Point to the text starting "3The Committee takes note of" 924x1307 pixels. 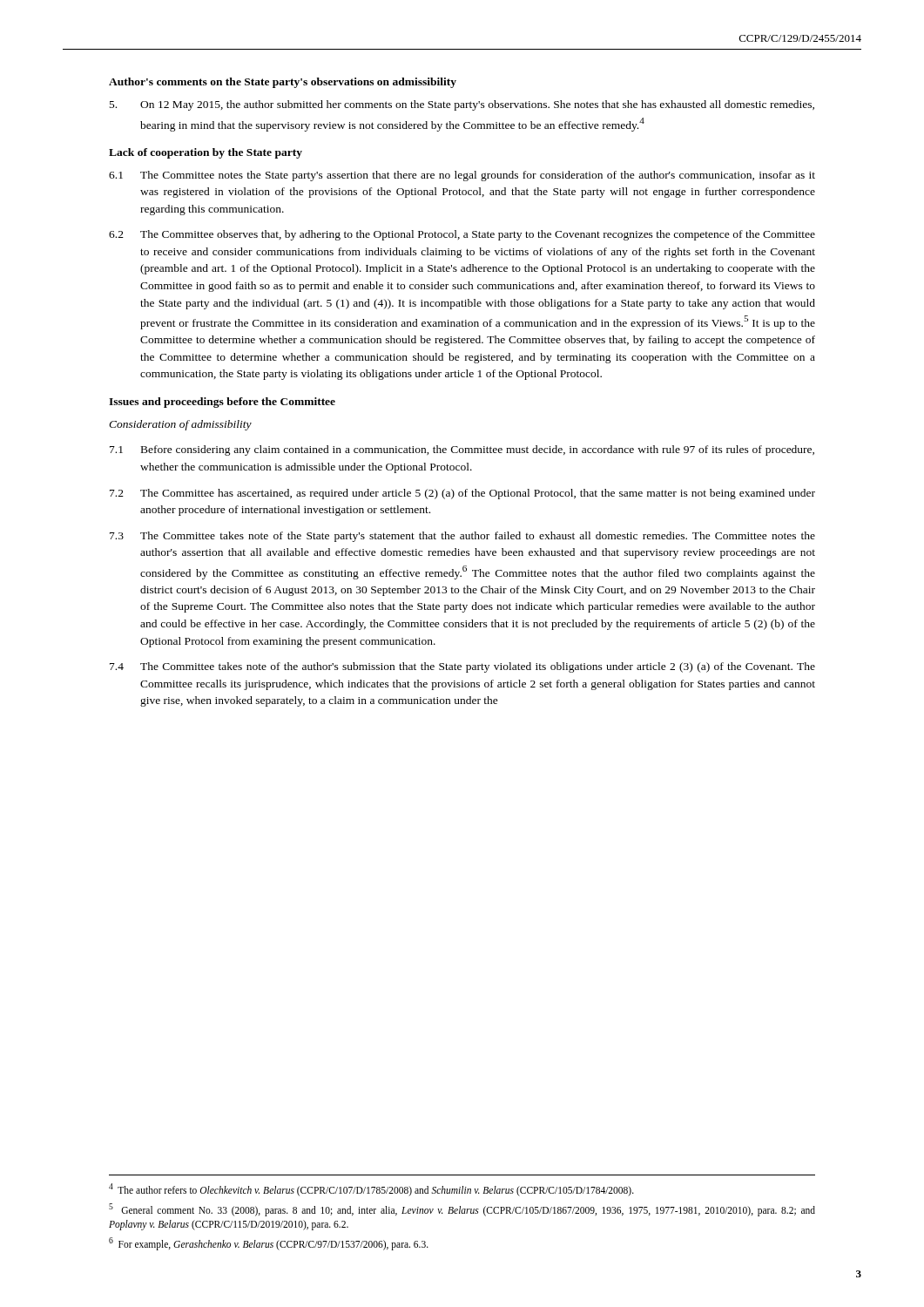tap(462, 588)
